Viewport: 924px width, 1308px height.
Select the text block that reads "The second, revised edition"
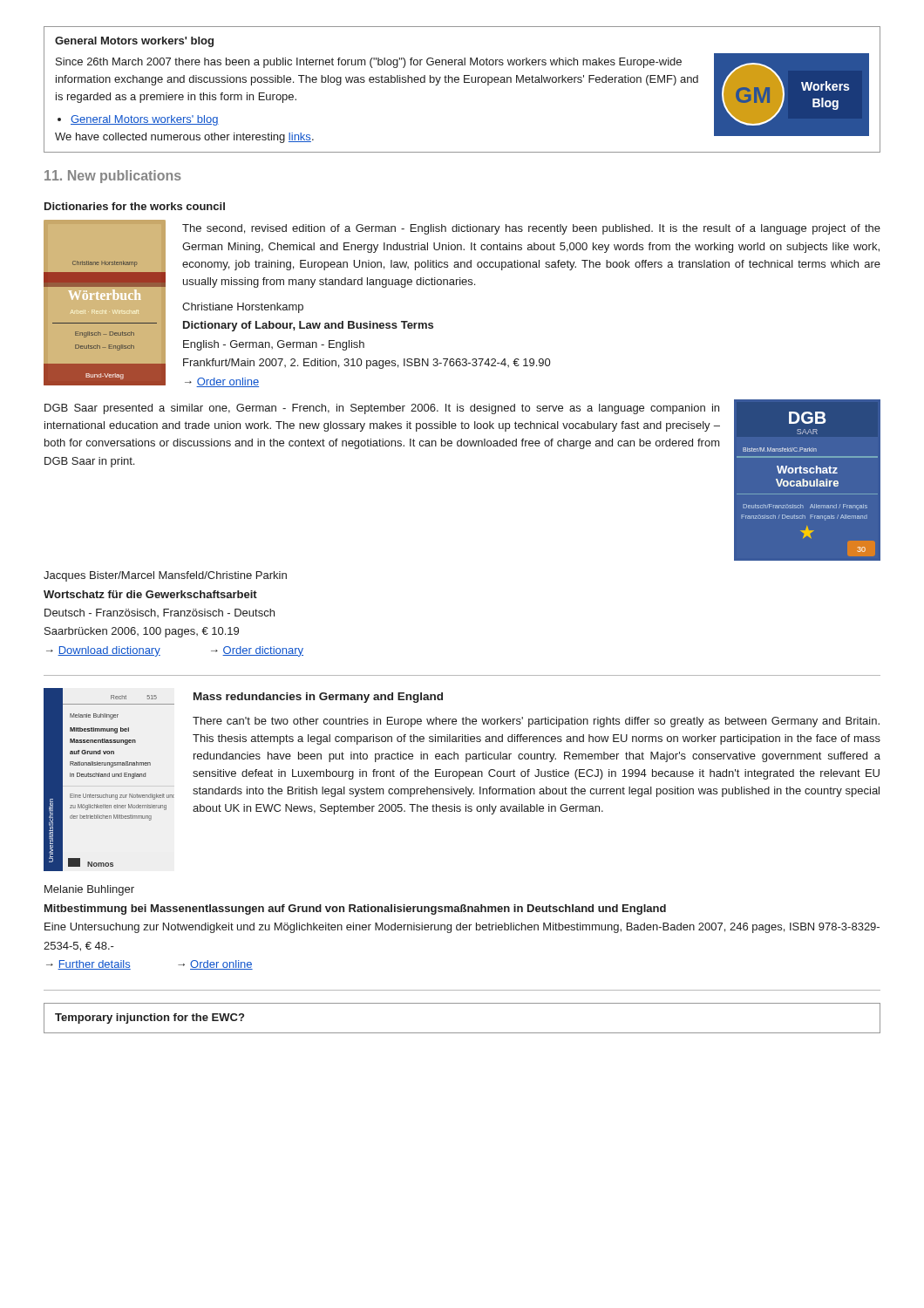pyautogui.click(x=531, y=255)
